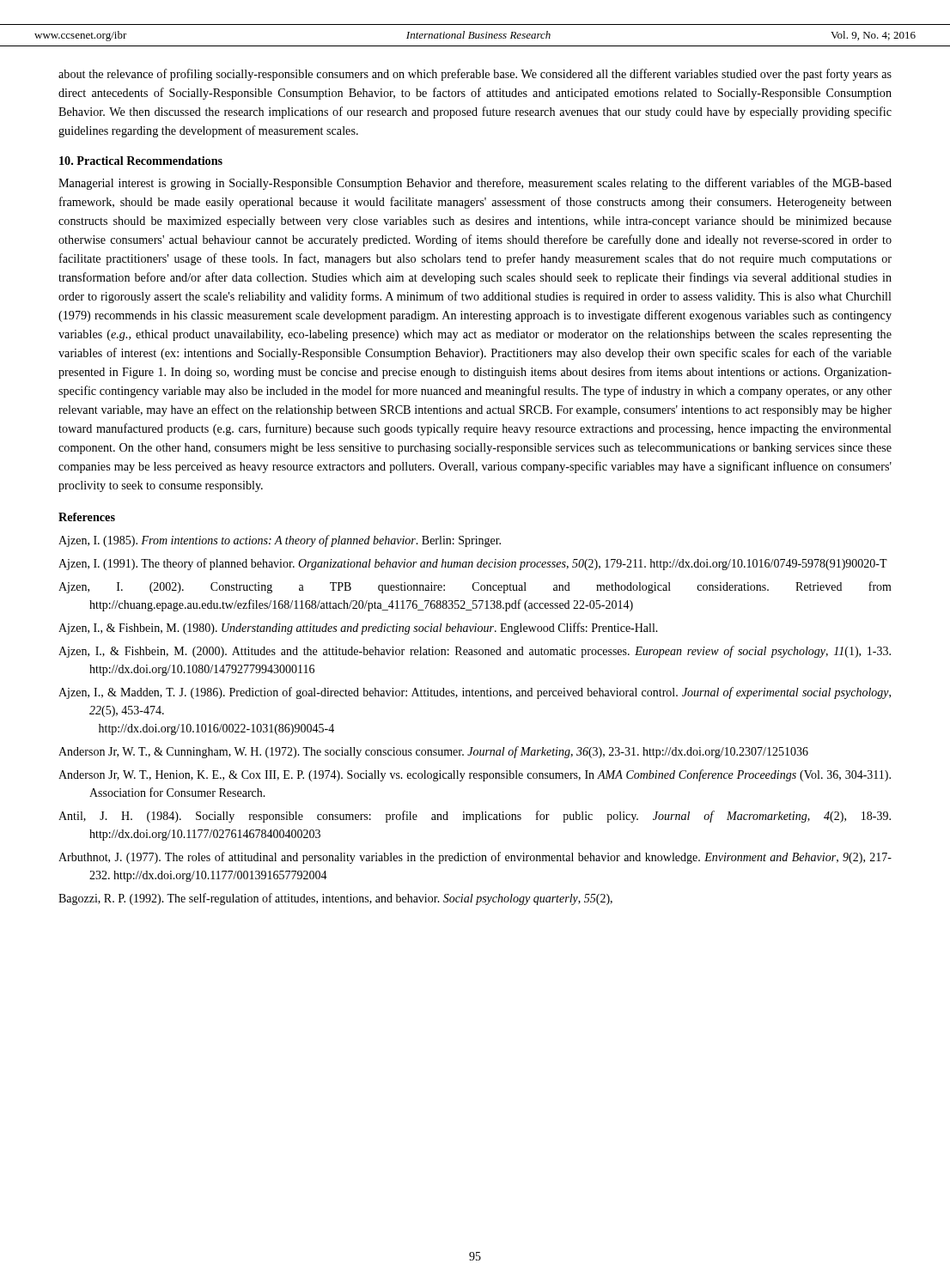Point to the element starting "Anderson Jr, W. T., Henion, K."
The height and width of the screenshot is (1288, 950).
(475, 784)
